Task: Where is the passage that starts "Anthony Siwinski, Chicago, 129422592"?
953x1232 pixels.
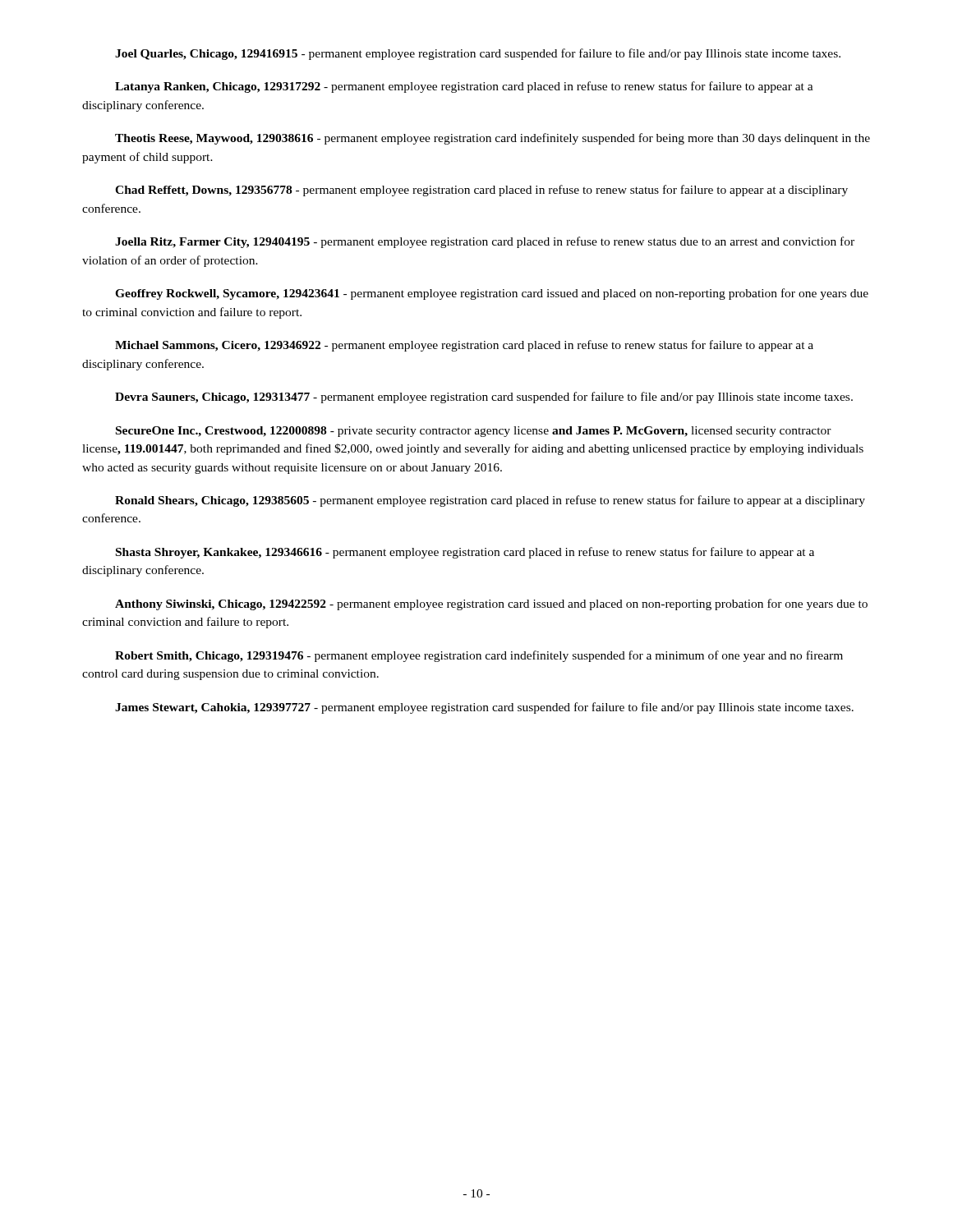Action: coord(476,613)
